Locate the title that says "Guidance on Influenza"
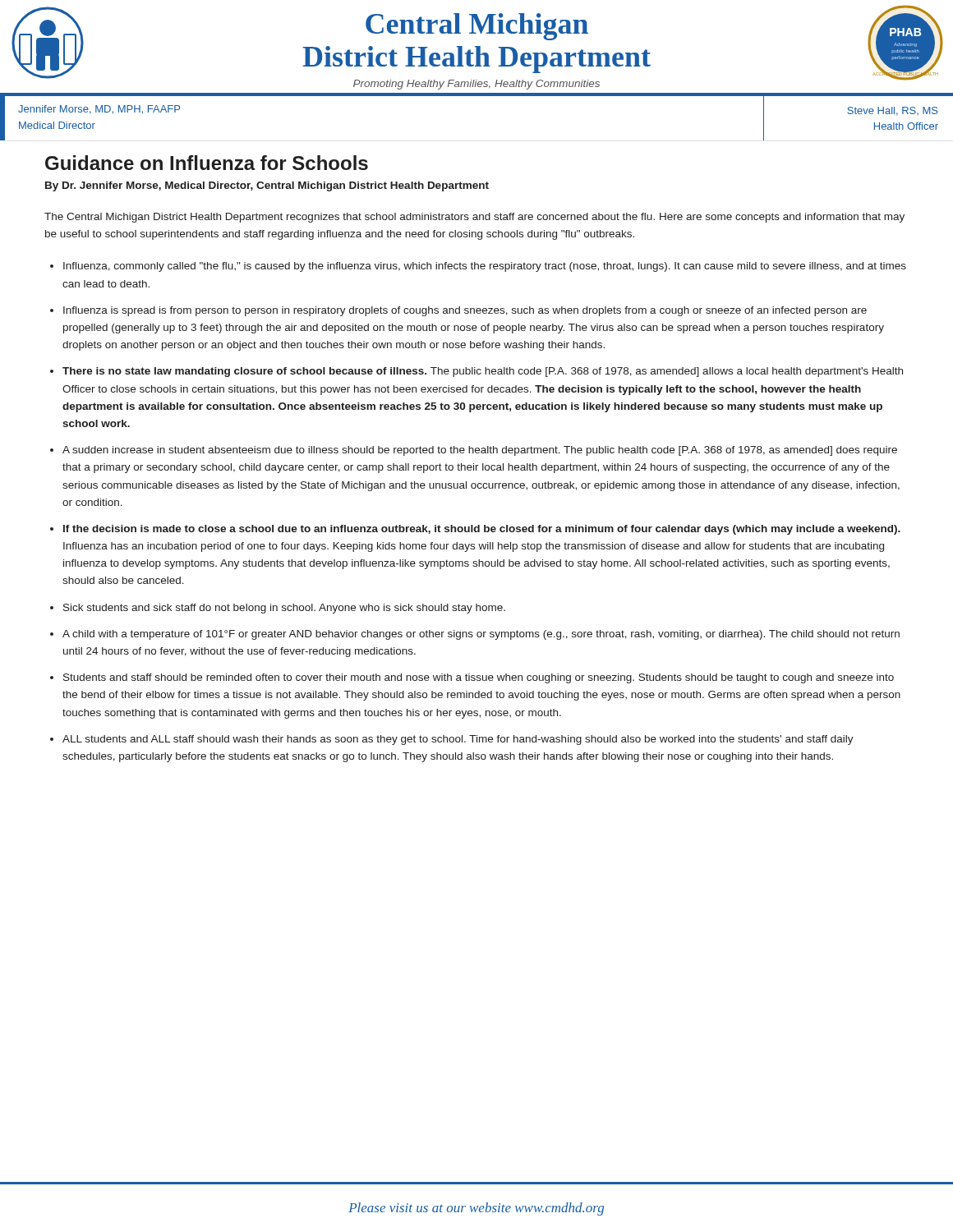953x1232 pixels. click(x=207, y=163)
